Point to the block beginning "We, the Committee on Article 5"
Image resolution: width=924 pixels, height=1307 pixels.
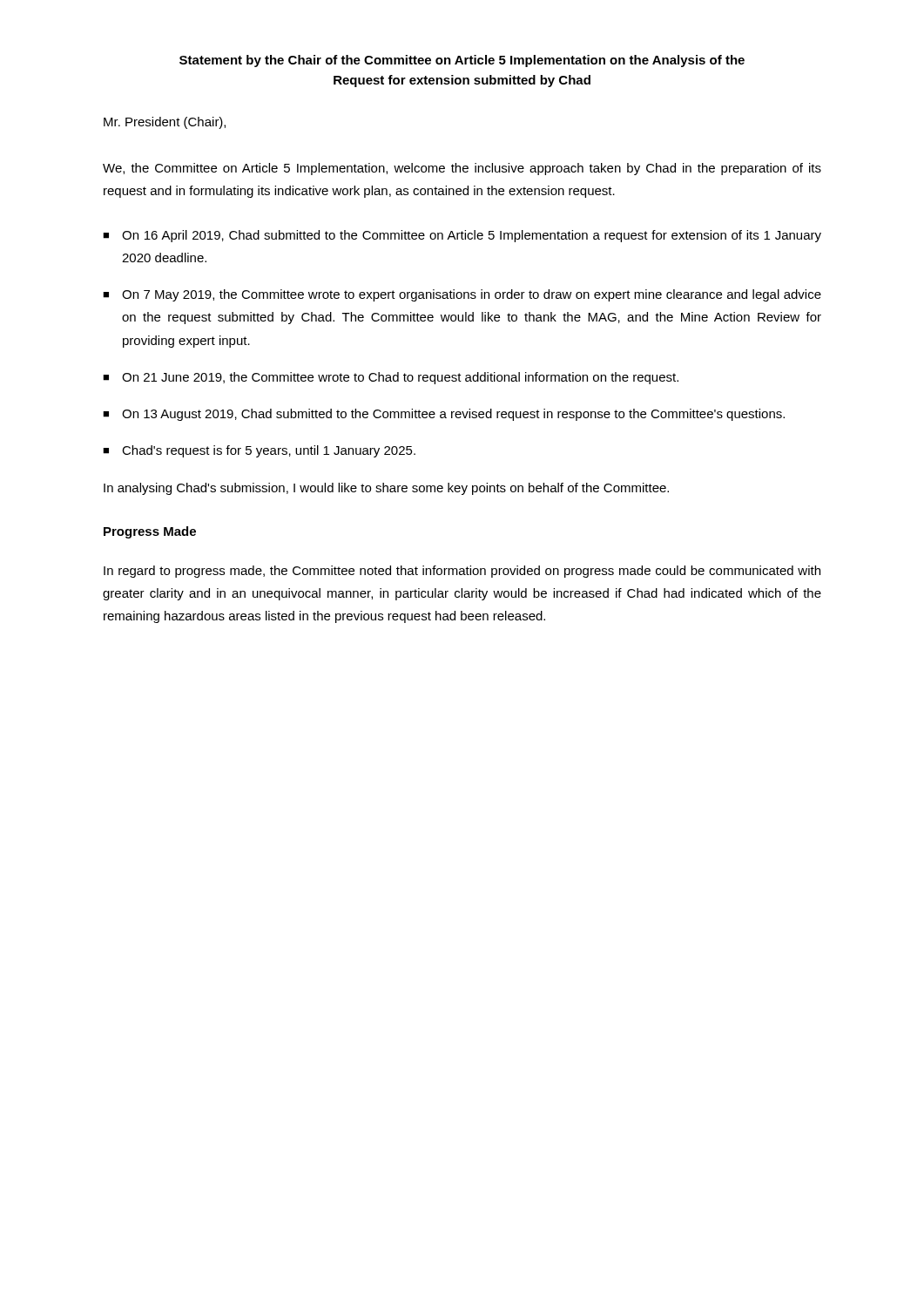(x=462, y=179)
